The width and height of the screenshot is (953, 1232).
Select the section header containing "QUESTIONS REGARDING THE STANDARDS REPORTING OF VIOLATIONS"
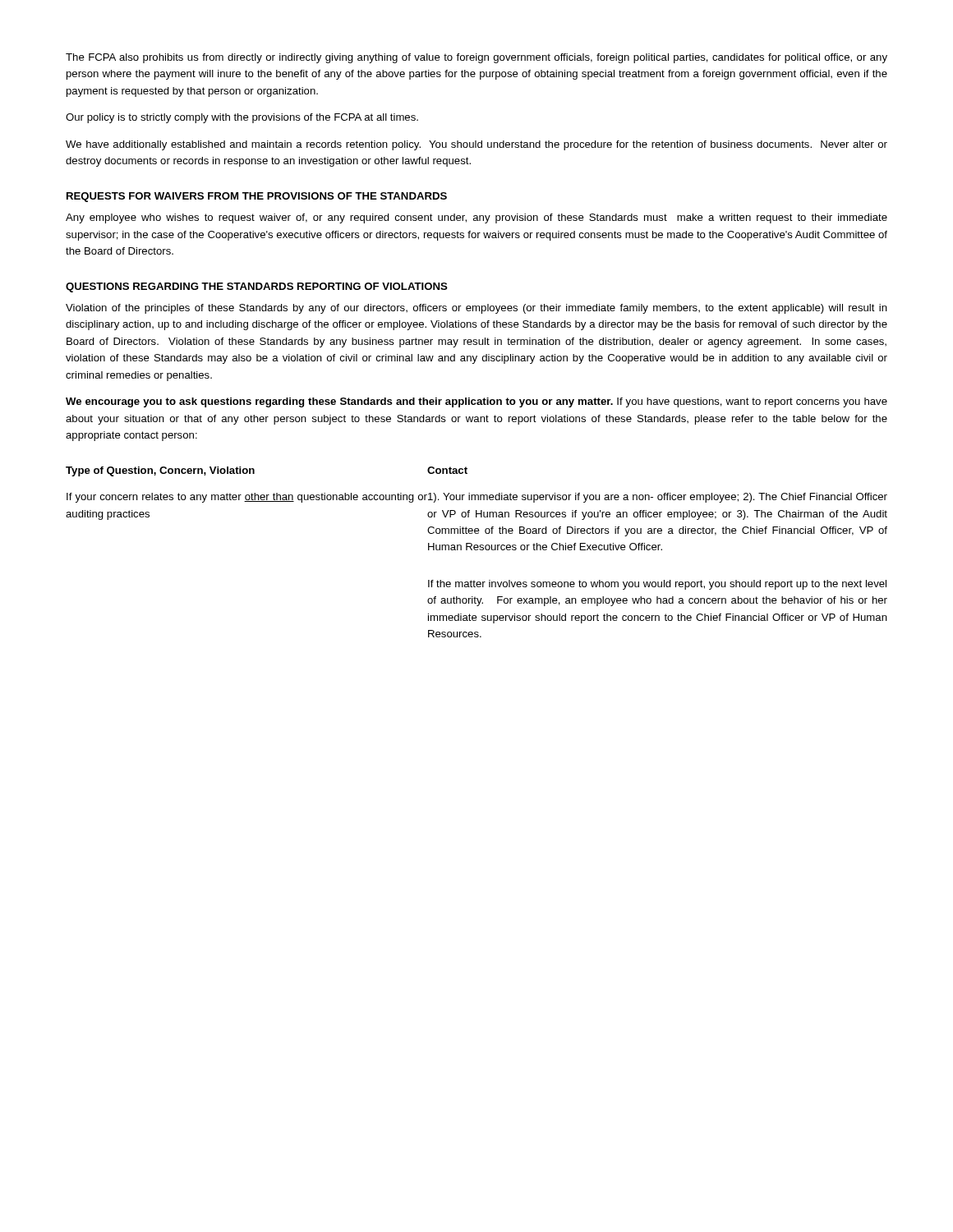pos(257,287)
